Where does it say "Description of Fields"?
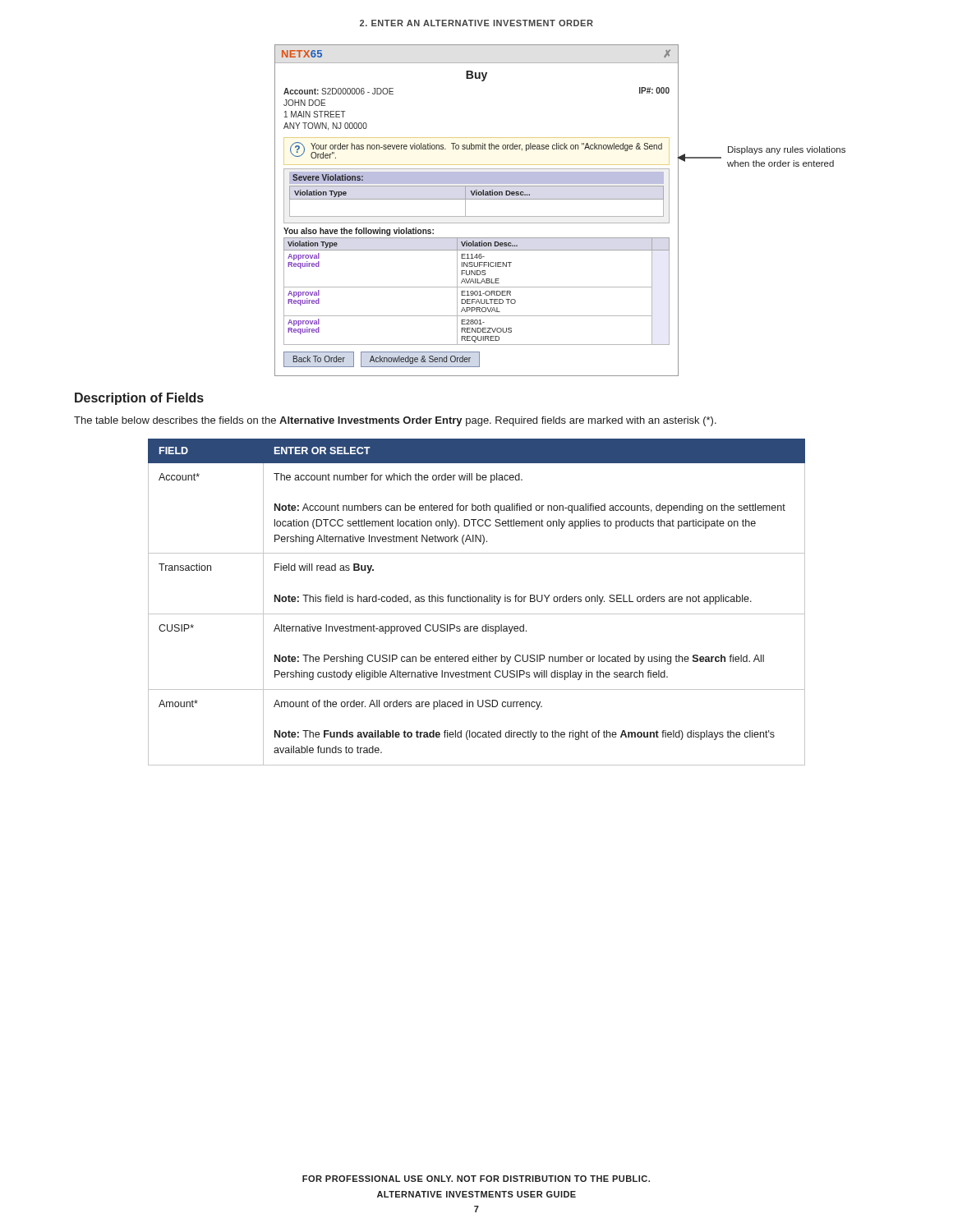Screen dimensions: 1232x953 (139, 399)
